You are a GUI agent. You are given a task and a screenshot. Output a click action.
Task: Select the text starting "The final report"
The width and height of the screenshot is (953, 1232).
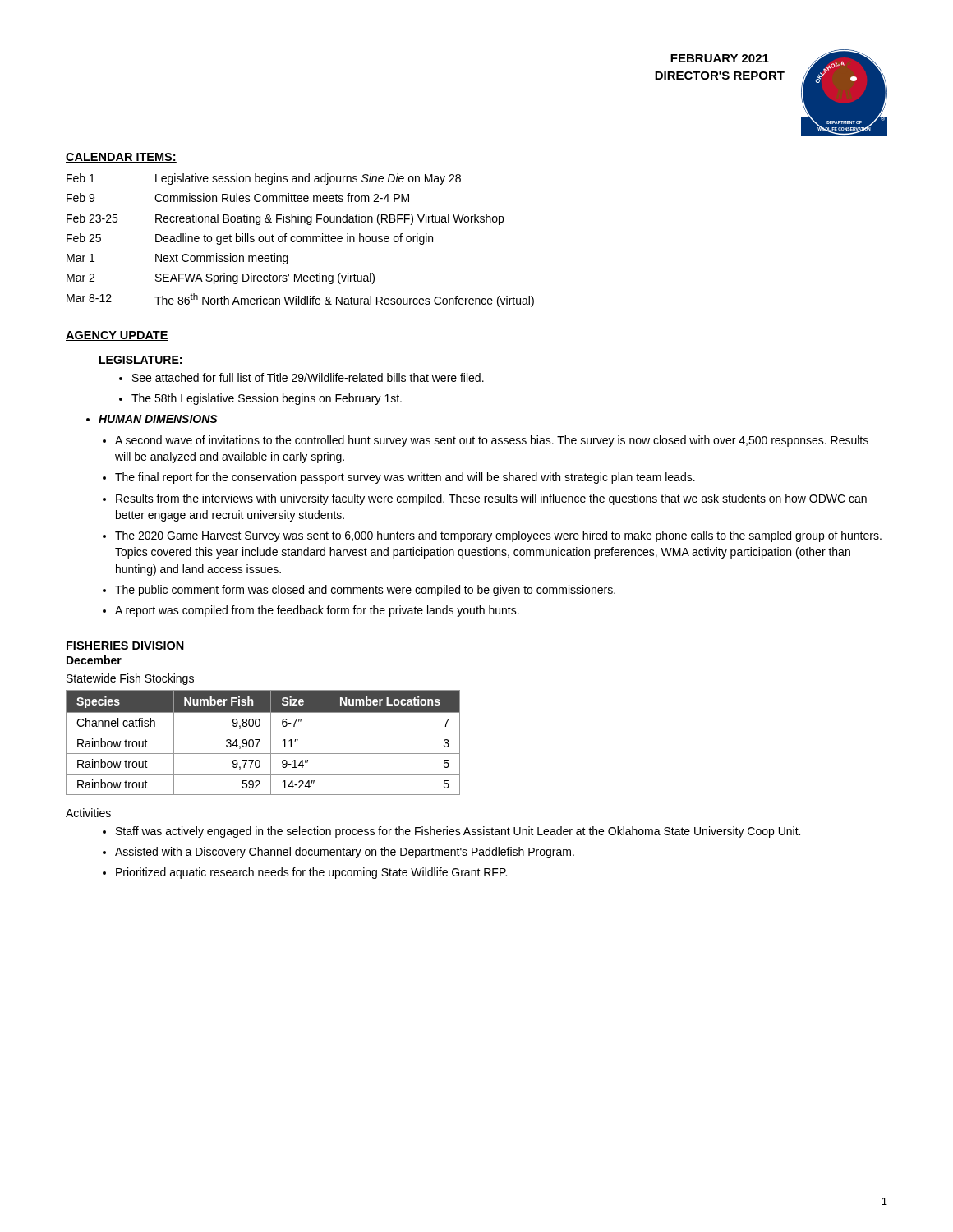405,477
